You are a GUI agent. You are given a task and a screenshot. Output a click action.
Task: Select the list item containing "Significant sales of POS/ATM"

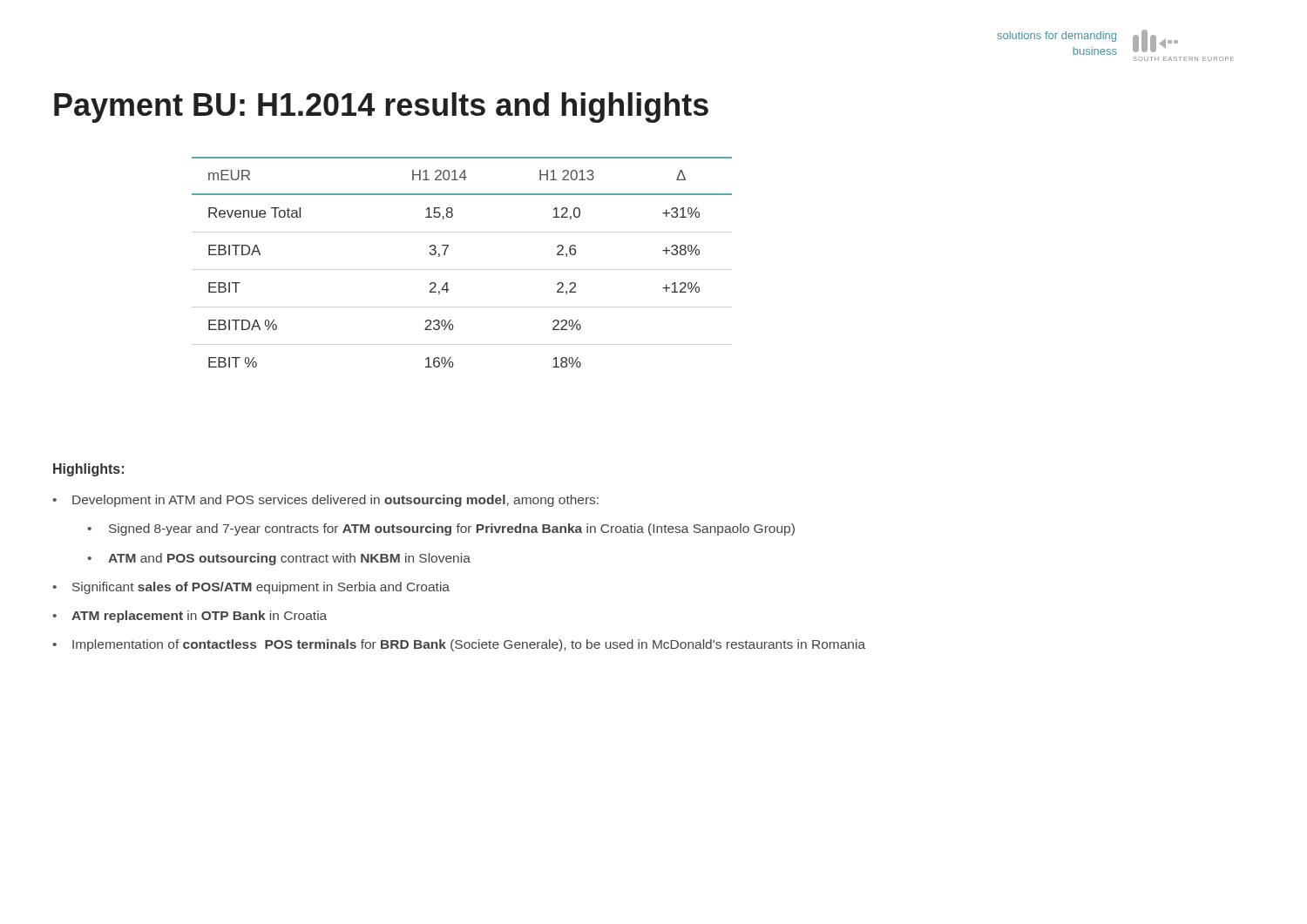pyautogui.click(x=261, y=586)
